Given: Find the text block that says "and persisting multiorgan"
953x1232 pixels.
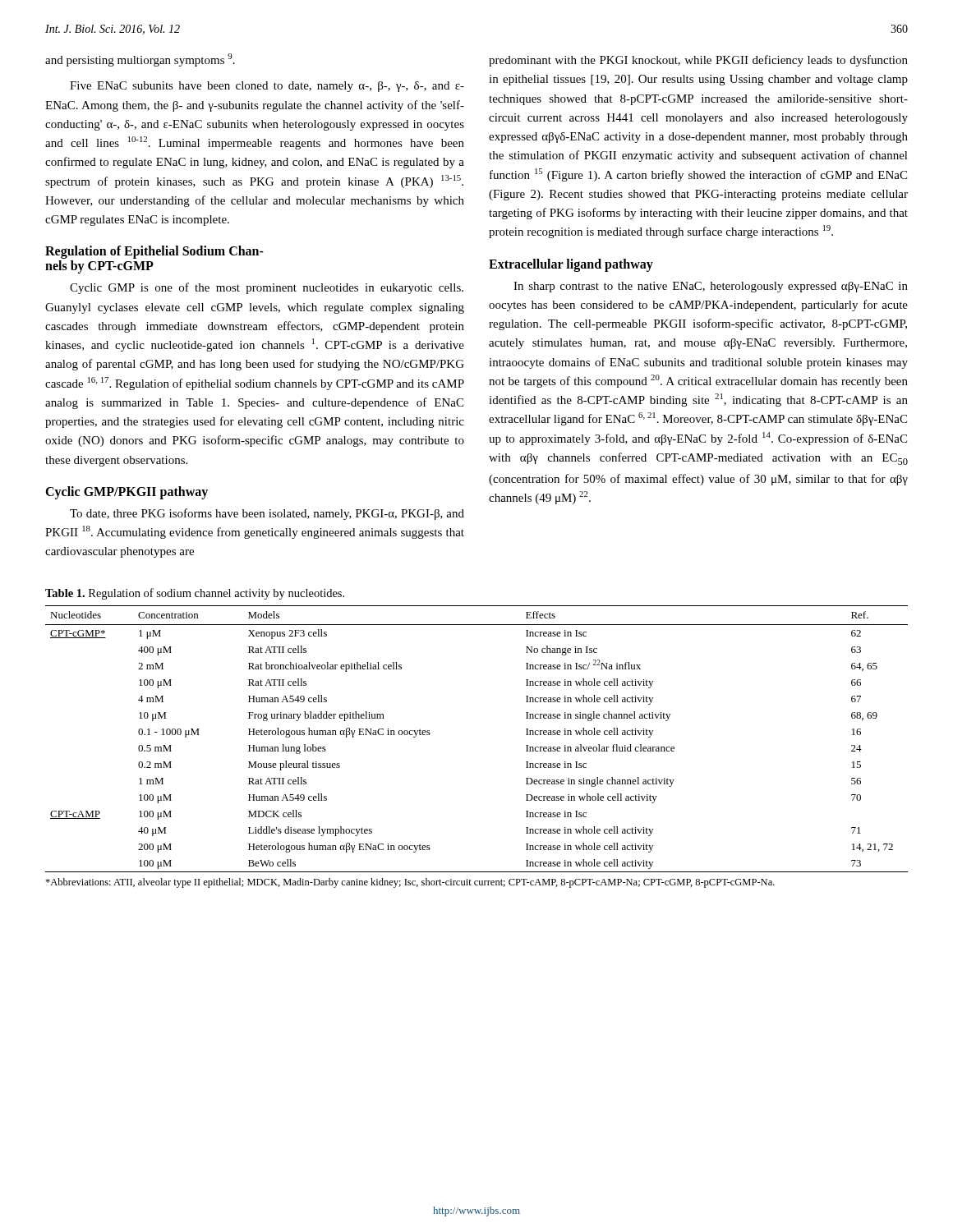Looking at the screenshot, I should 255,140.
